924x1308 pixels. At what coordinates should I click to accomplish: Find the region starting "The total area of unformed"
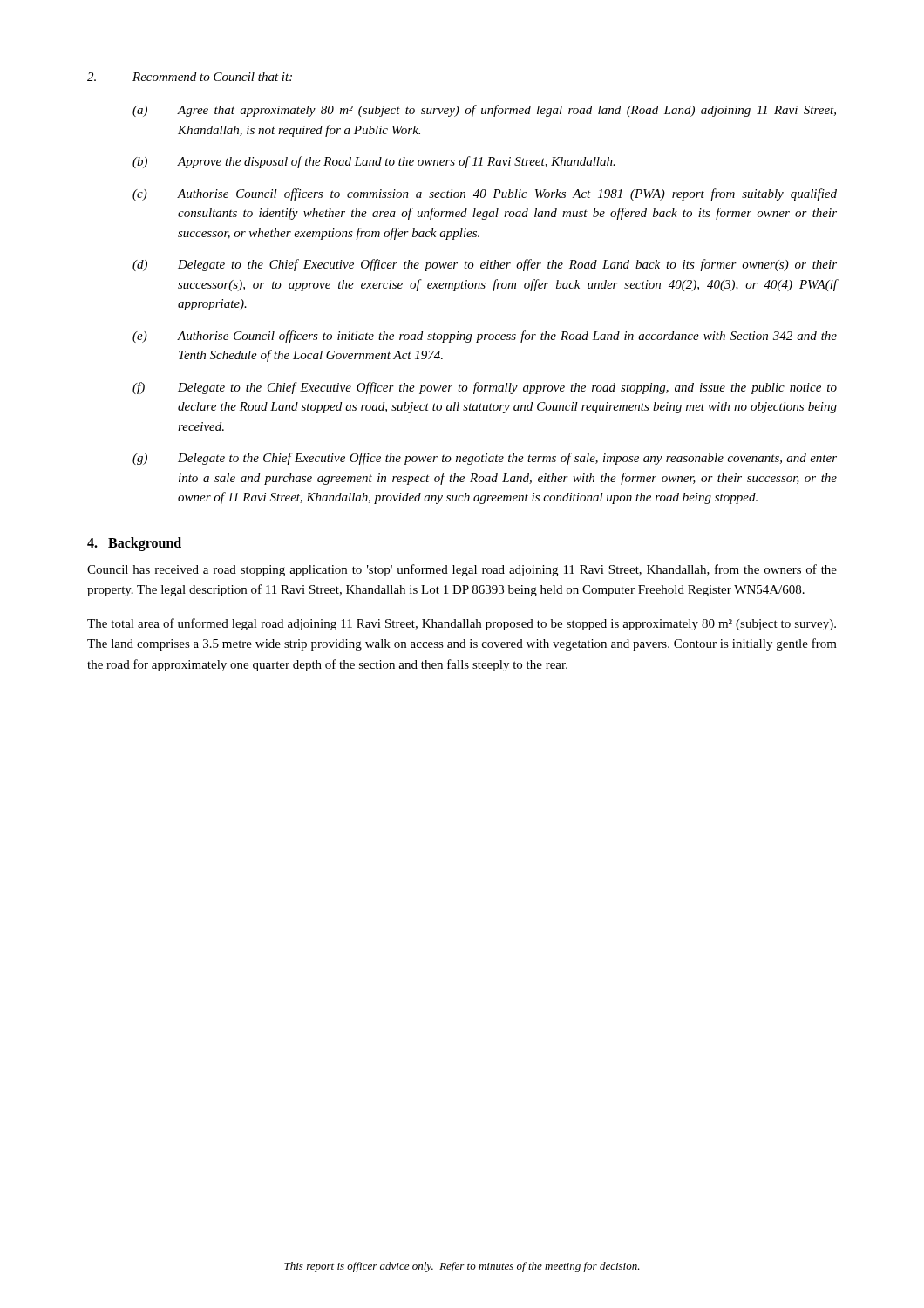tap(462, 644)
